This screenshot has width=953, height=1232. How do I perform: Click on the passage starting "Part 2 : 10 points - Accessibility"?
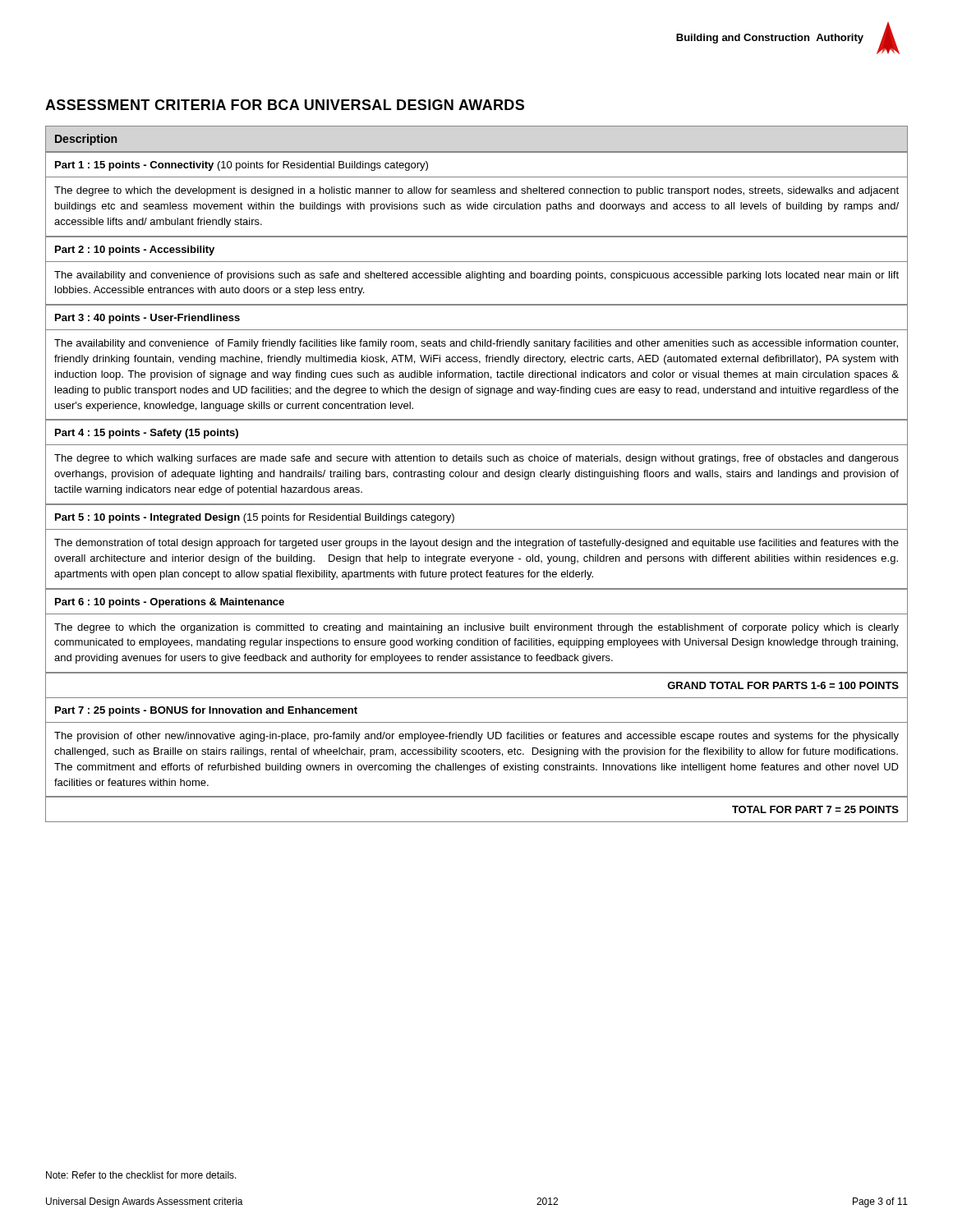pos(134,249)
